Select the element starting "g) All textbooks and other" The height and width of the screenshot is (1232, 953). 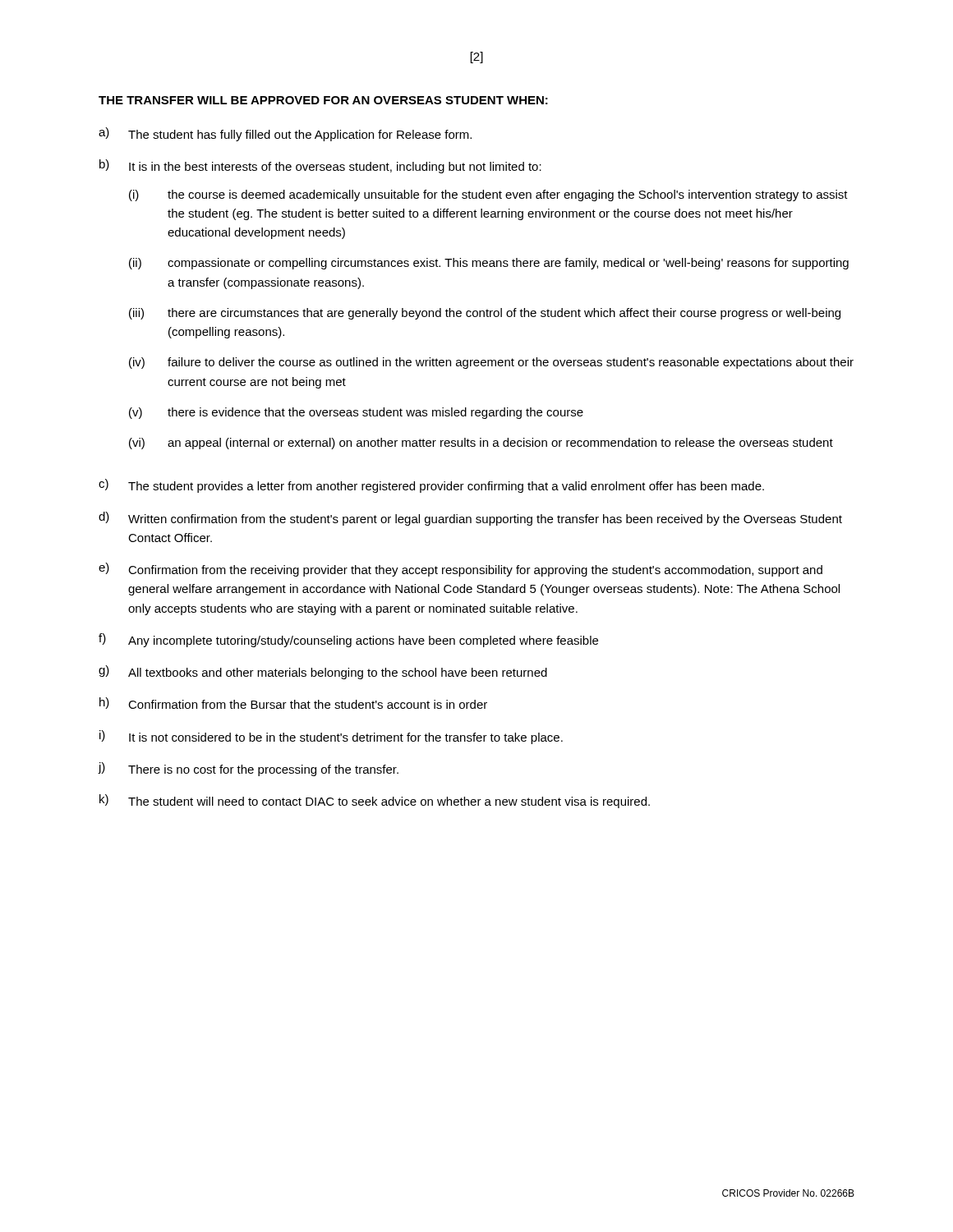[x=476, y=672]
